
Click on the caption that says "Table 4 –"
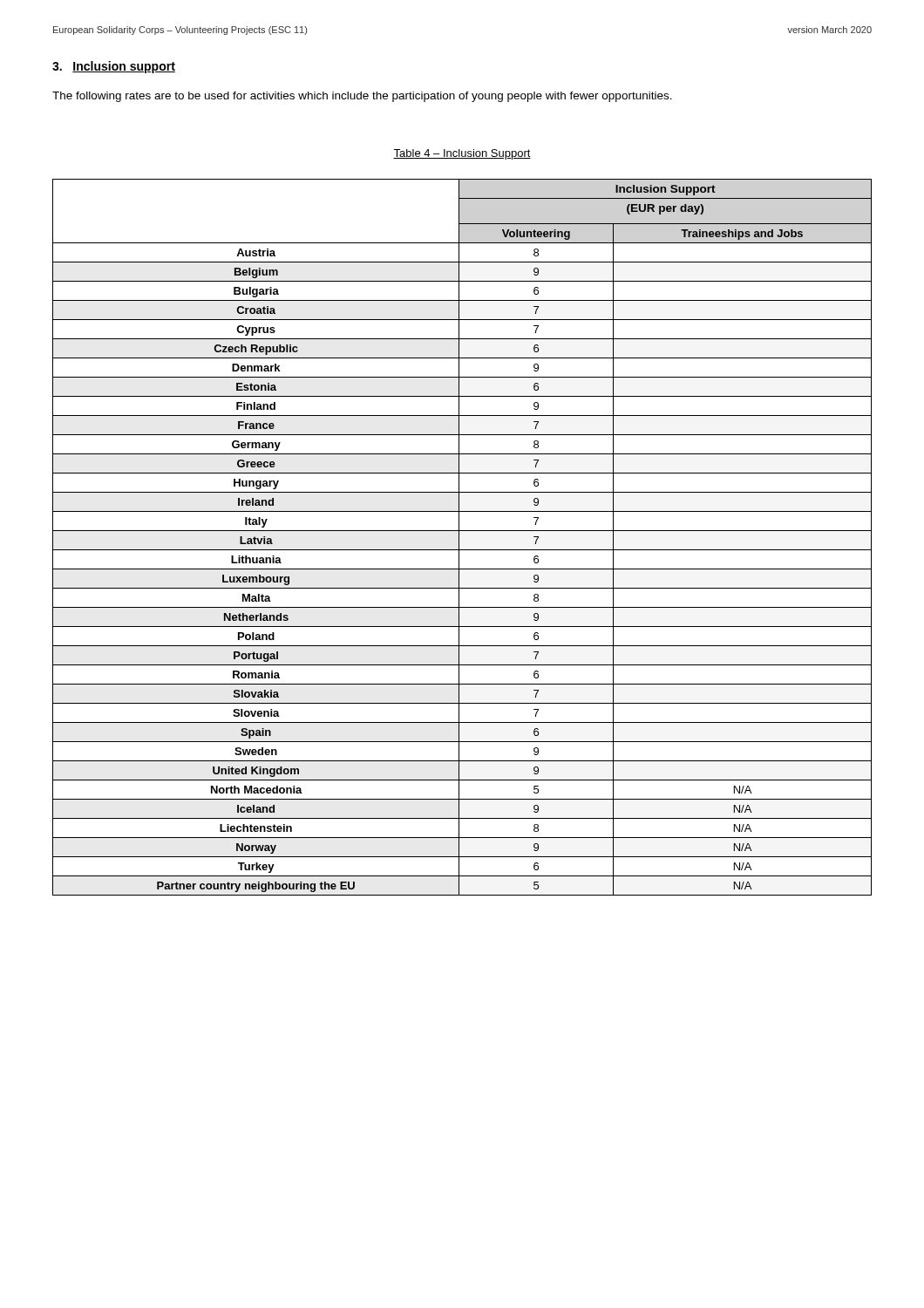[x=462, y=153]
